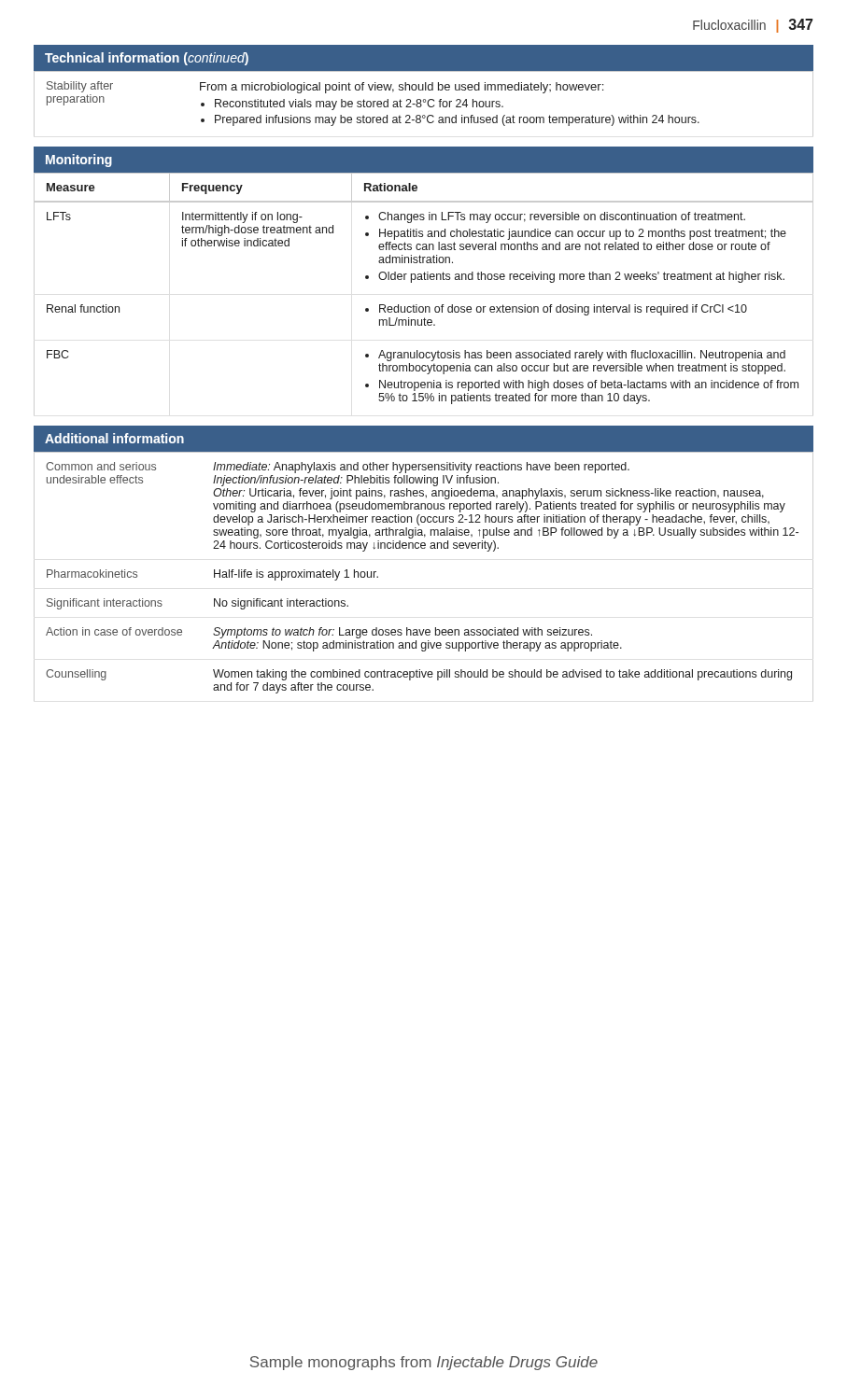Find "Additional information" on this page

point(115,439)
